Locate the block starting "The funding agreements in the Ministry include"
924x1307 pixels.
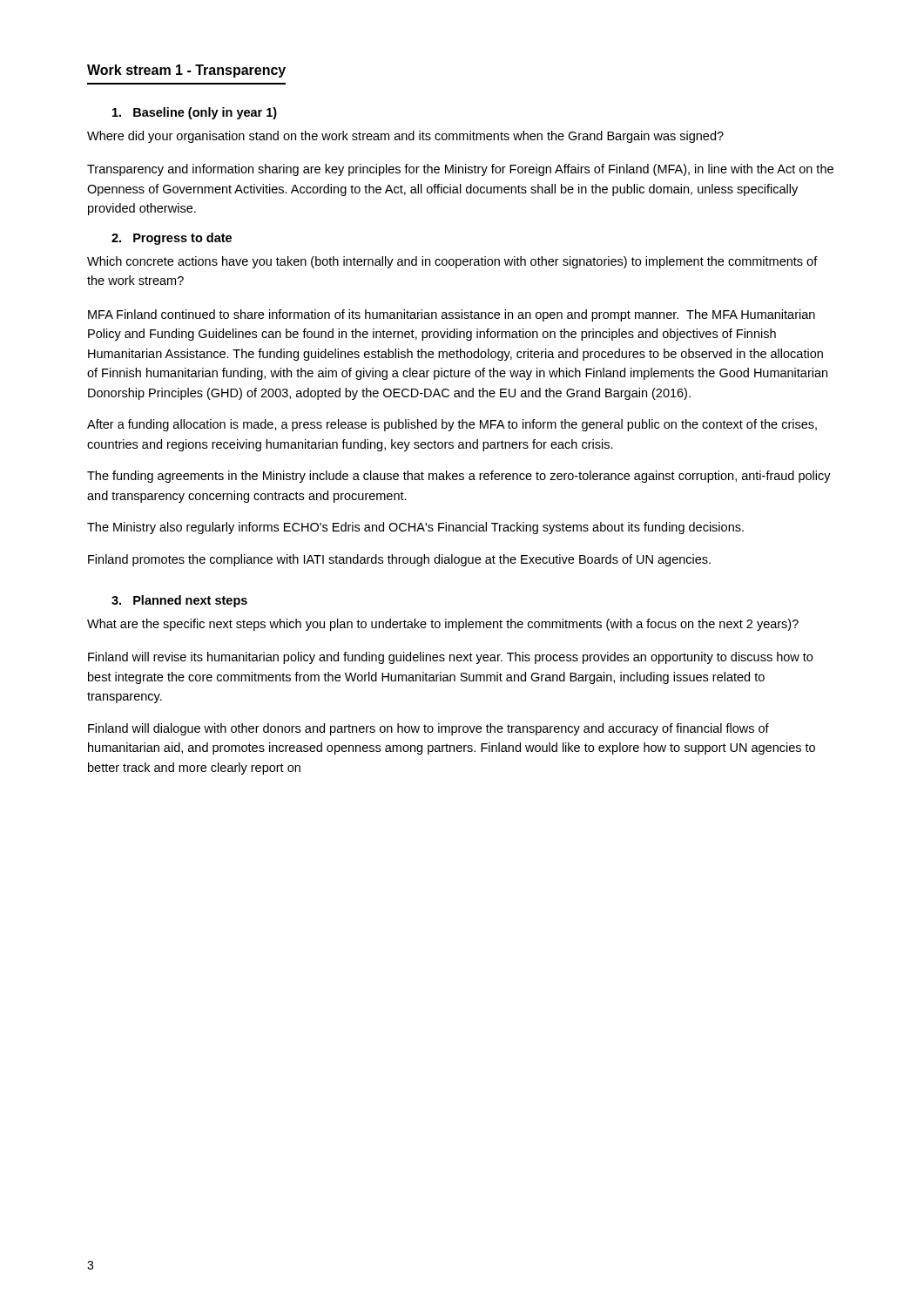click(x=459, y=486)
